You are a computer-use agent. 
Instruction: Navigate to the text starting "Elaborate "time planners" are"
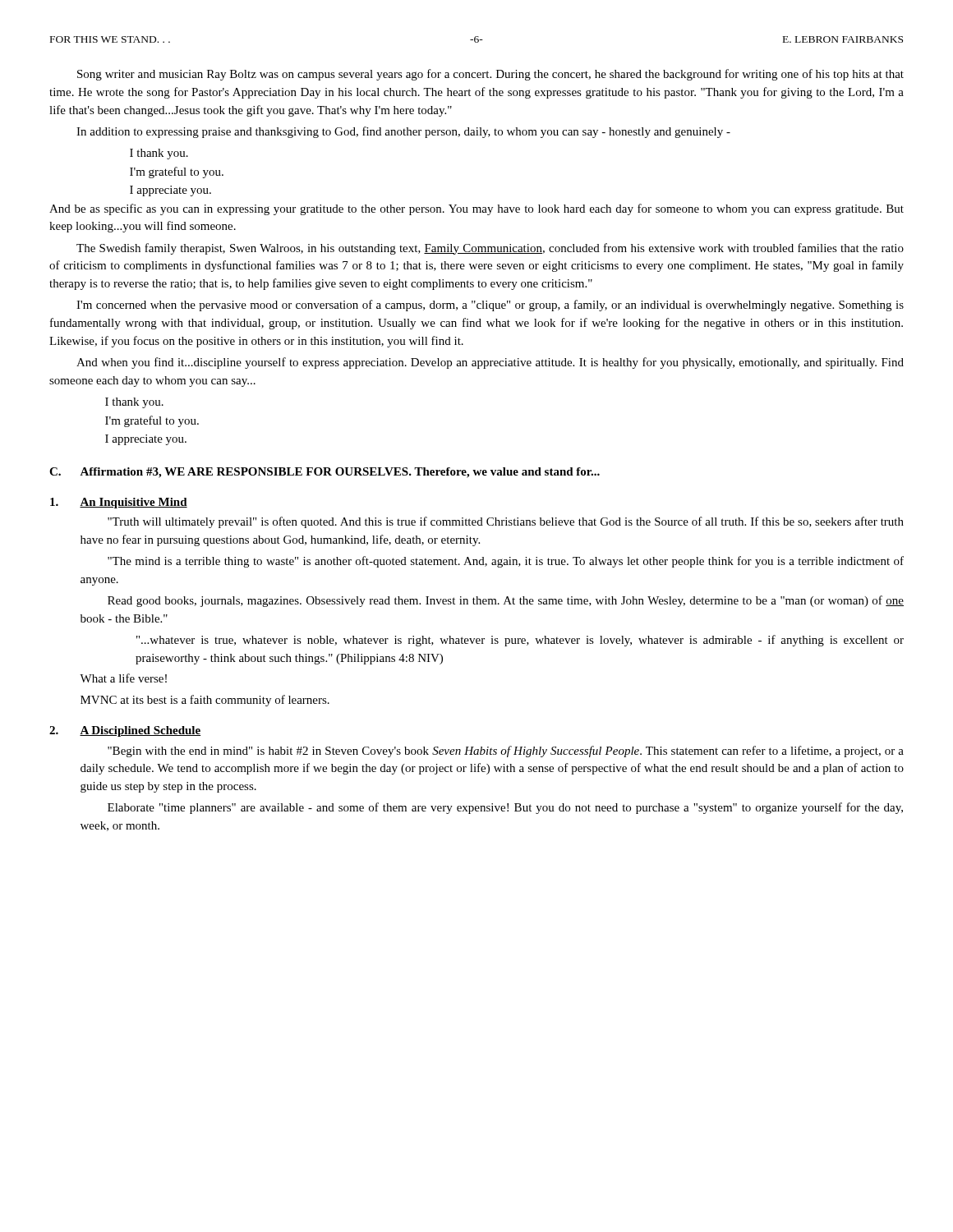[x=492, y=817]
